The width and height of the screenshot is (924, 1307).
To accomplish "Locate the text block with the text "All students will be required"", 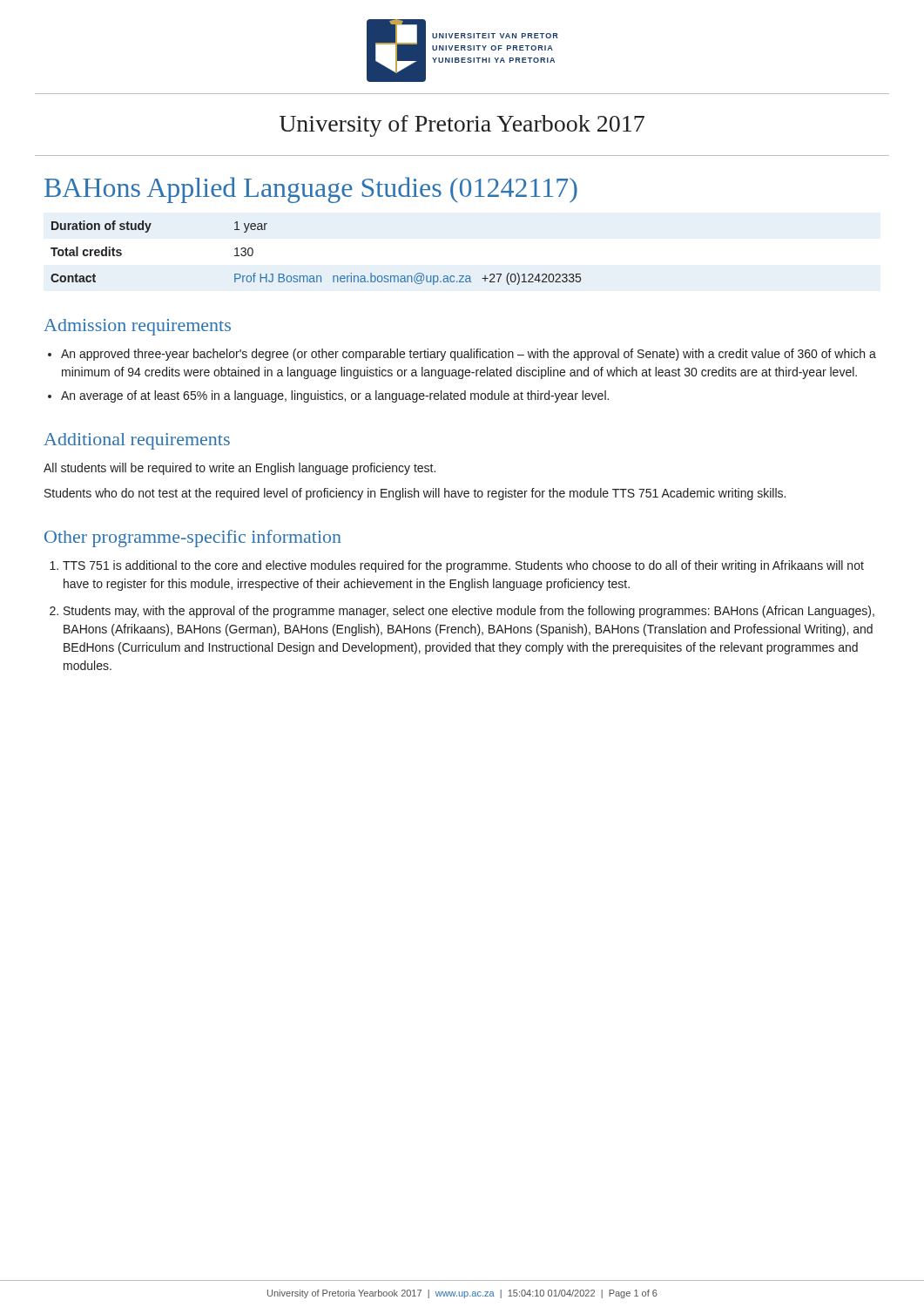I will point(240,468).
